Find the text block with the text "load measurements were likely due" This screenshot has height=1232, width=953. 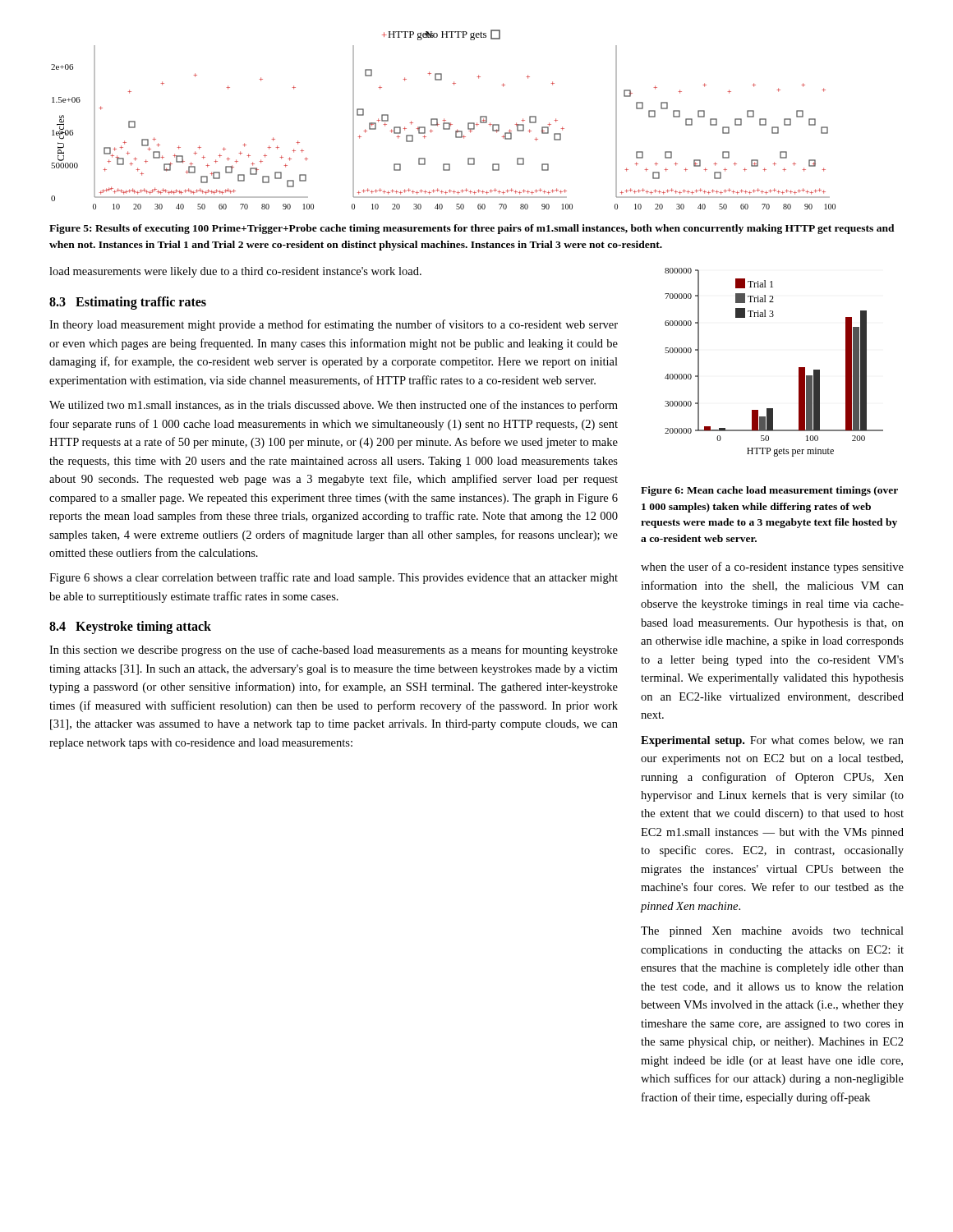(x=334, y=271)
